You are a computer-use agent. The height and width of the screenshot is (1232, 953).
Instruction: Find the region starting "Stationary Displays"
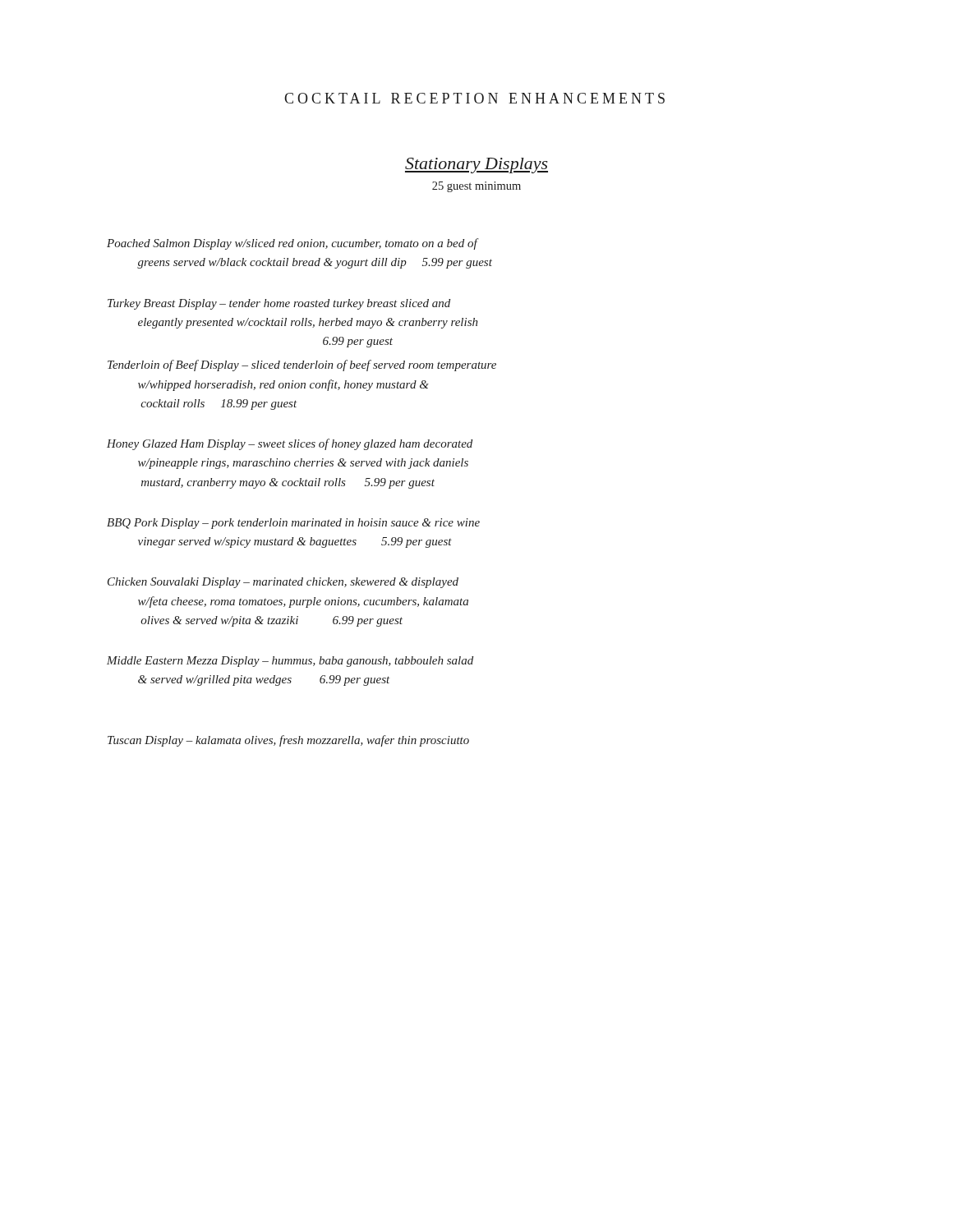point(476,163)
